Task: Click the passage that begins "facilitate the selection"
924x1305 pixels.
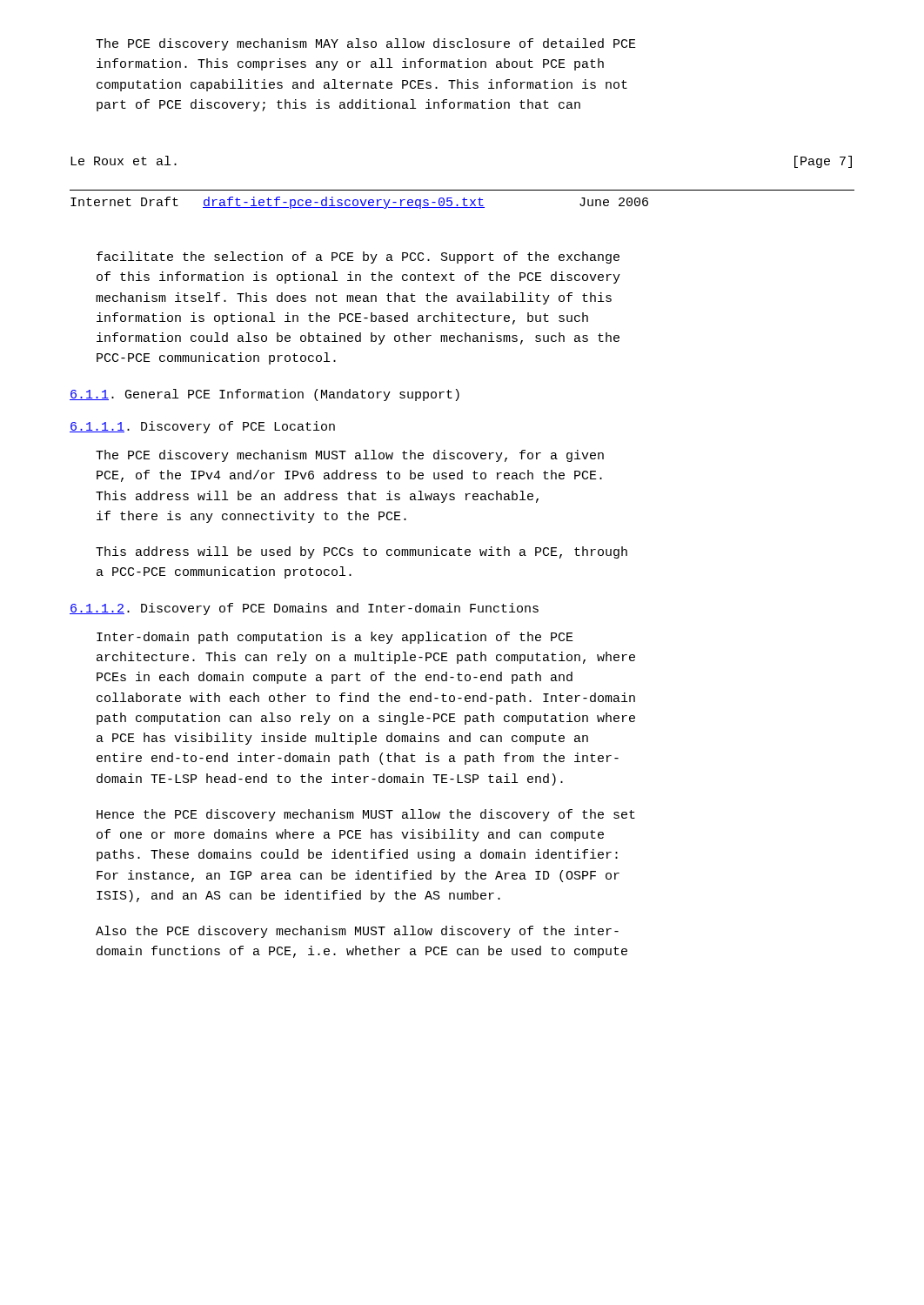Action: tap(358, 309)
